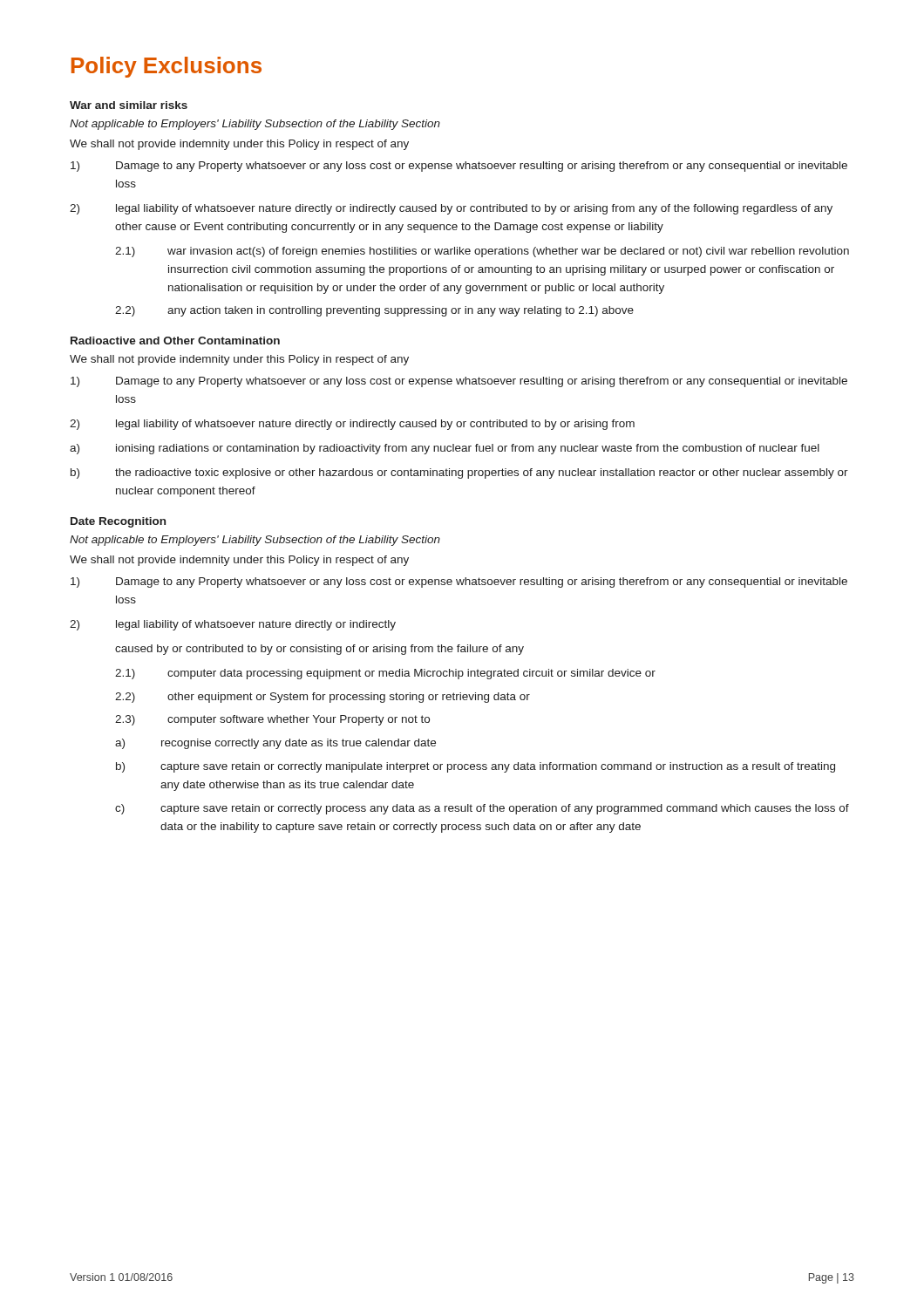Find the passage starting "b) the radioactive toxic"
924x1308 pixels.
(x=462, y=482)
